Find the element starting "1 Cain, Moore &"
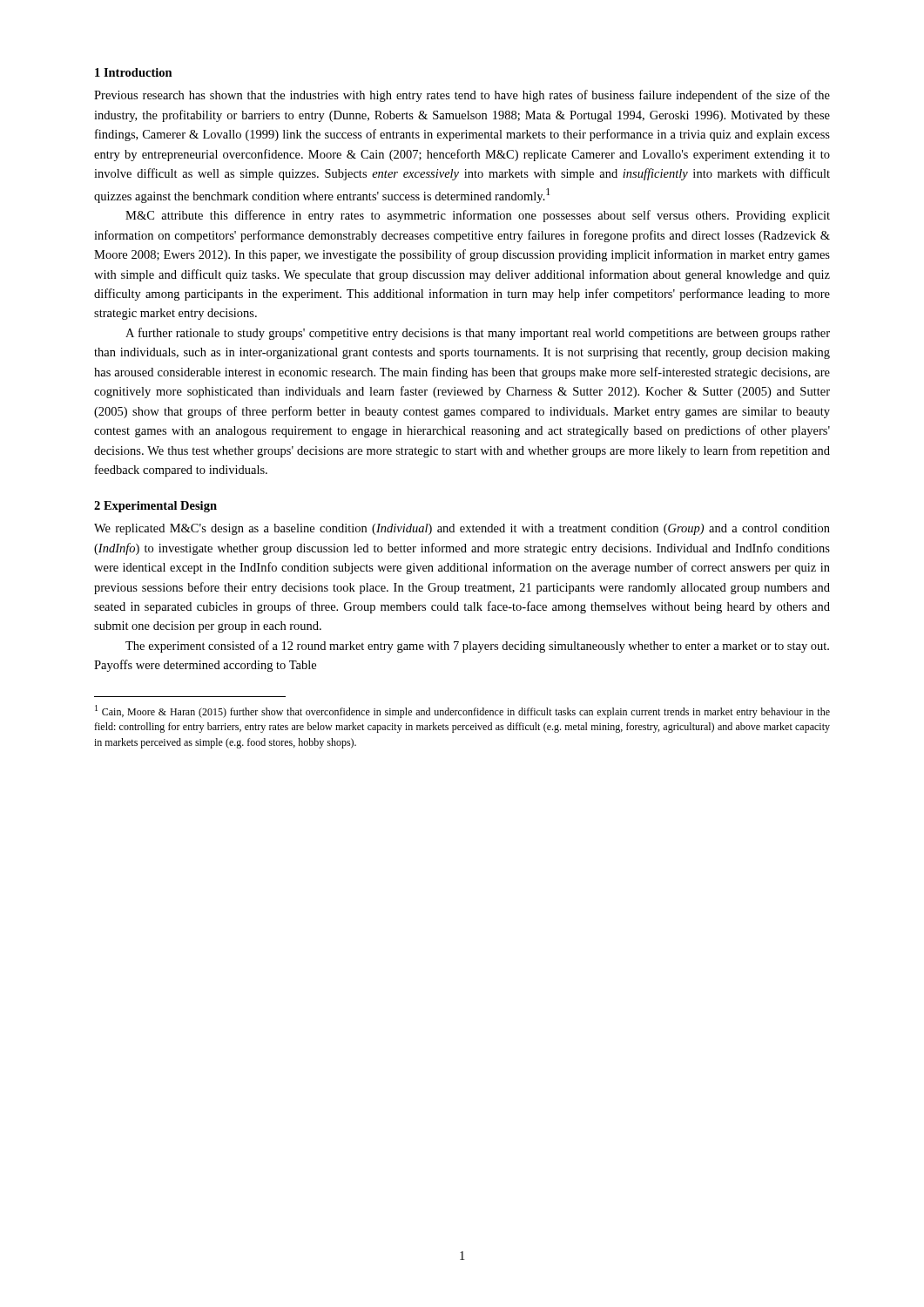 [x=462, y=726]
